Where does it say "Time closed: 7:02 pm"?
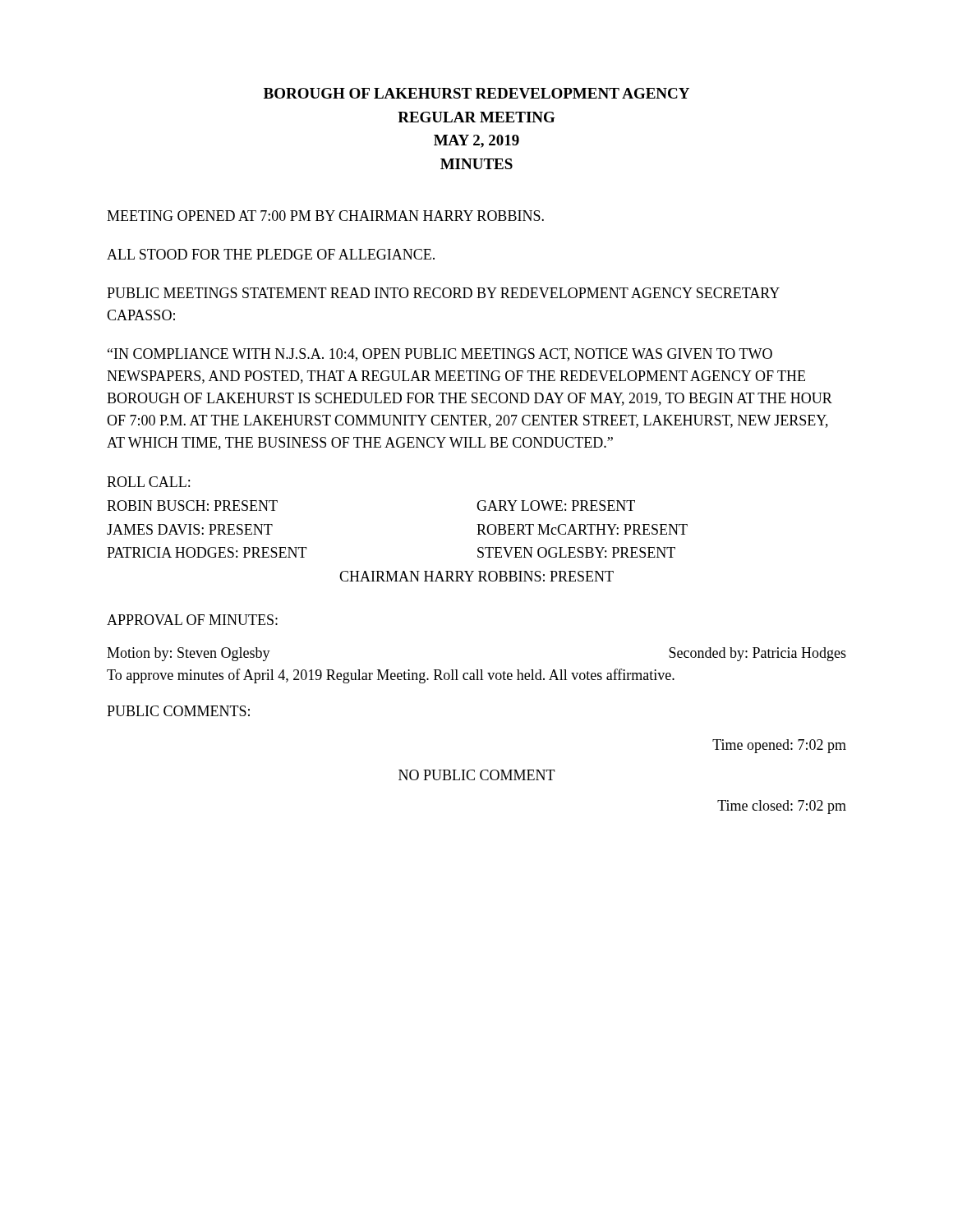953x1232 pixels. coord(782,806)
